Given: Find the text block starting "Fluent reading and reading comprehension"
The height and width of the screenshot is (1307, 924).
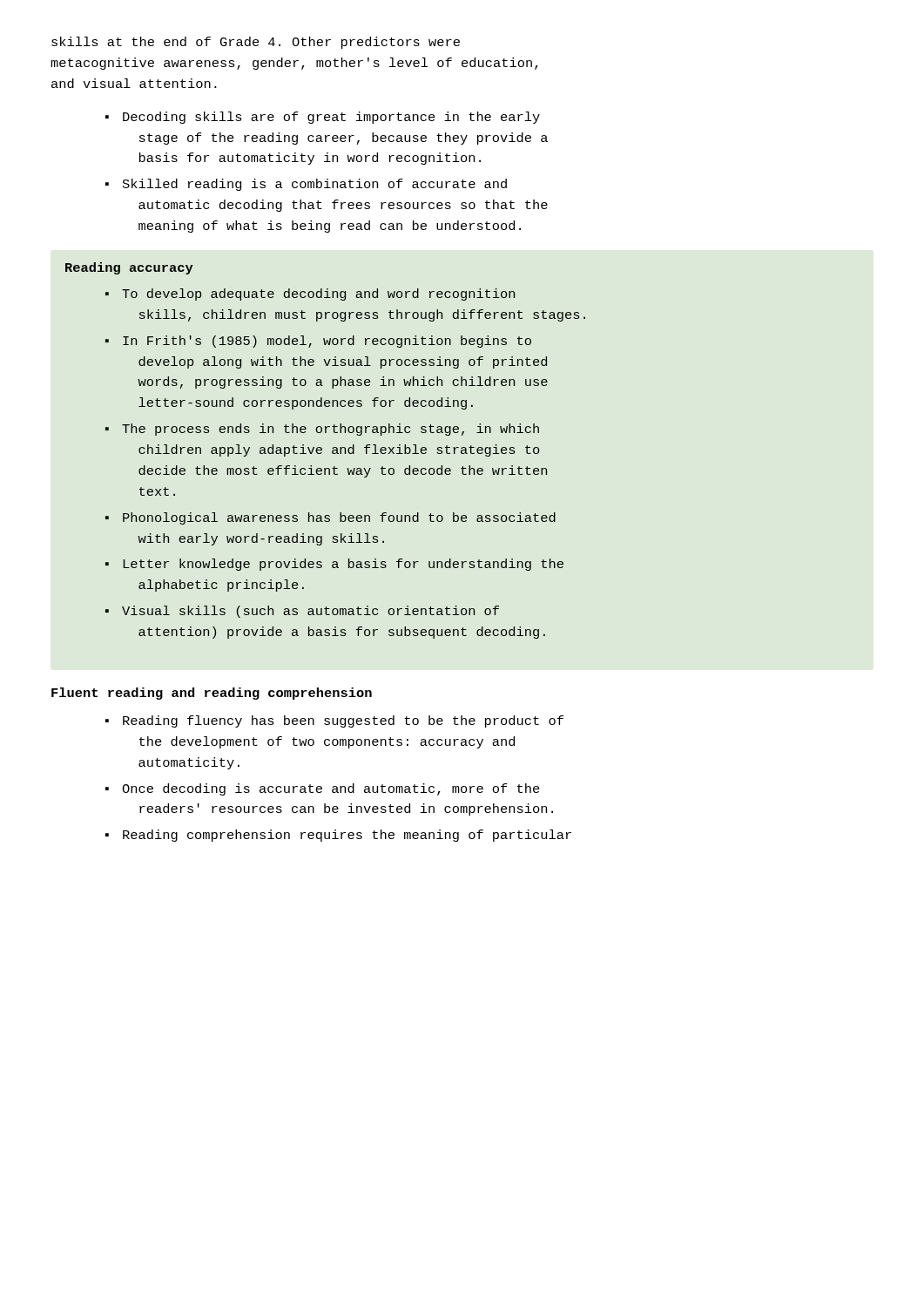Looking at the screenshot, I should 211,693.
